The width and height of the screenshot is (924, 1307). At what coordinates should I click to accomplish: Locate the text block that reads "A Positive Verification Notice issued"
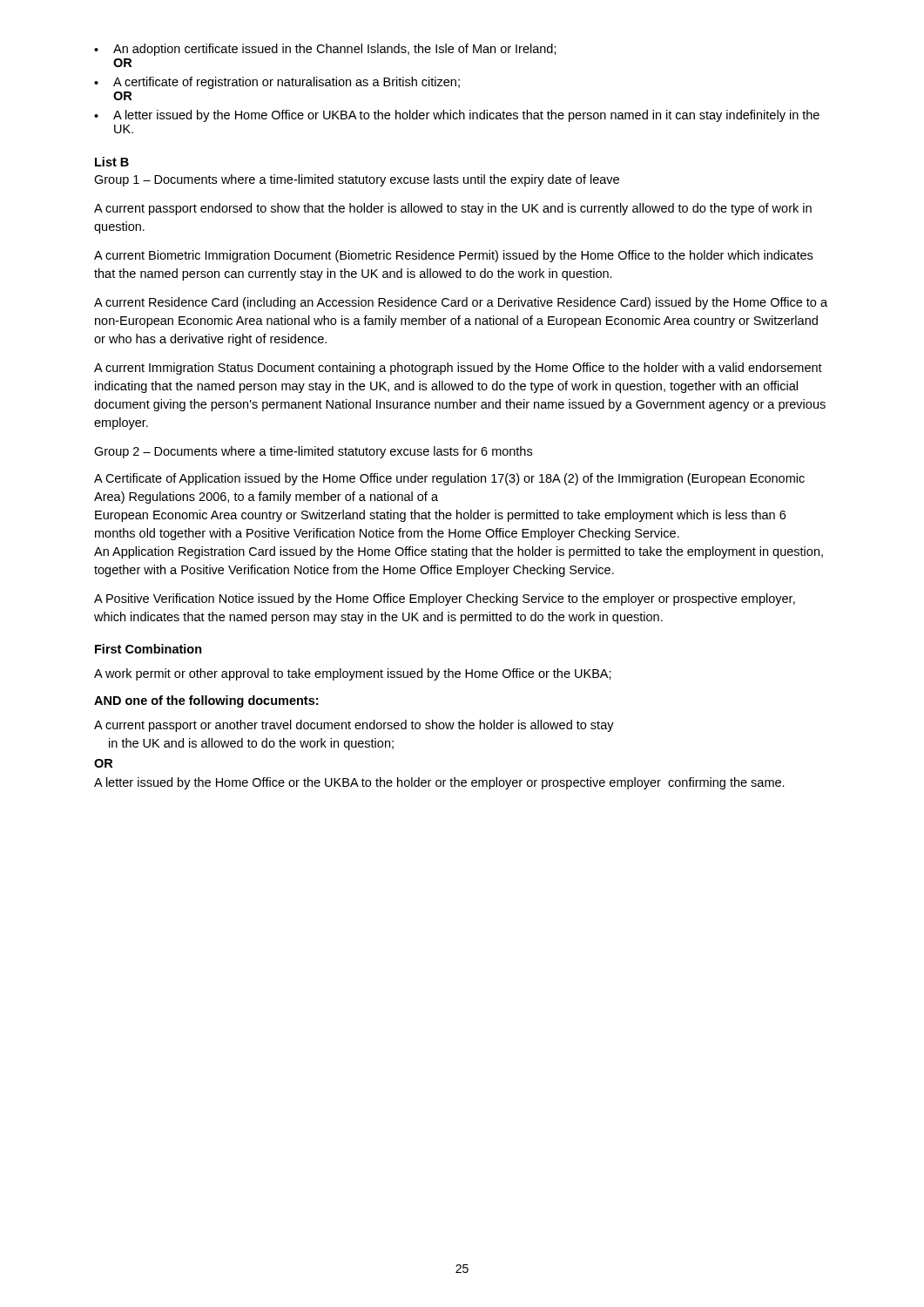tap(445, 608)
